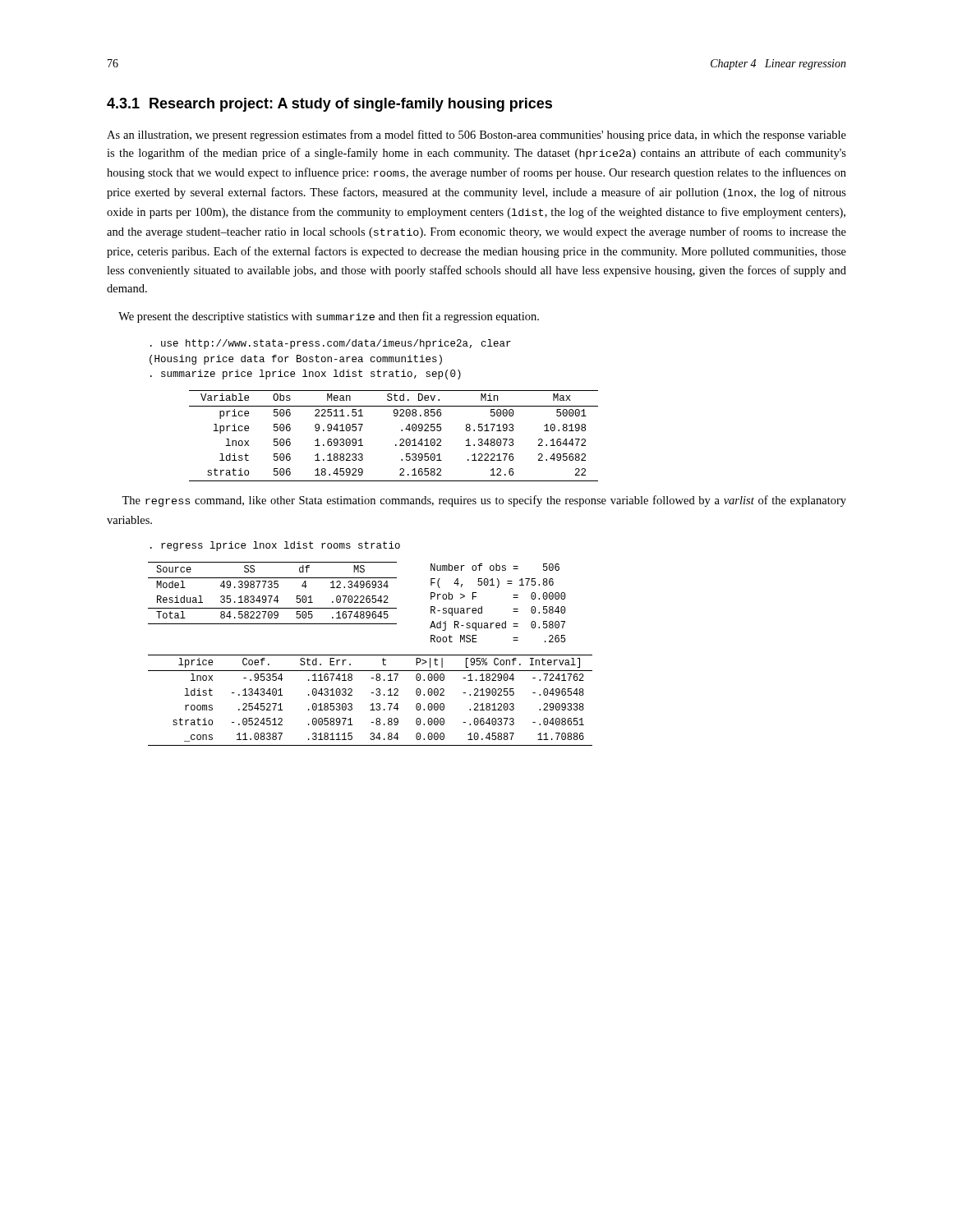The image size is (953, 1232).
Task: Locate the table with the text "Std. Dev."
Action: click(x=497, y=436)
